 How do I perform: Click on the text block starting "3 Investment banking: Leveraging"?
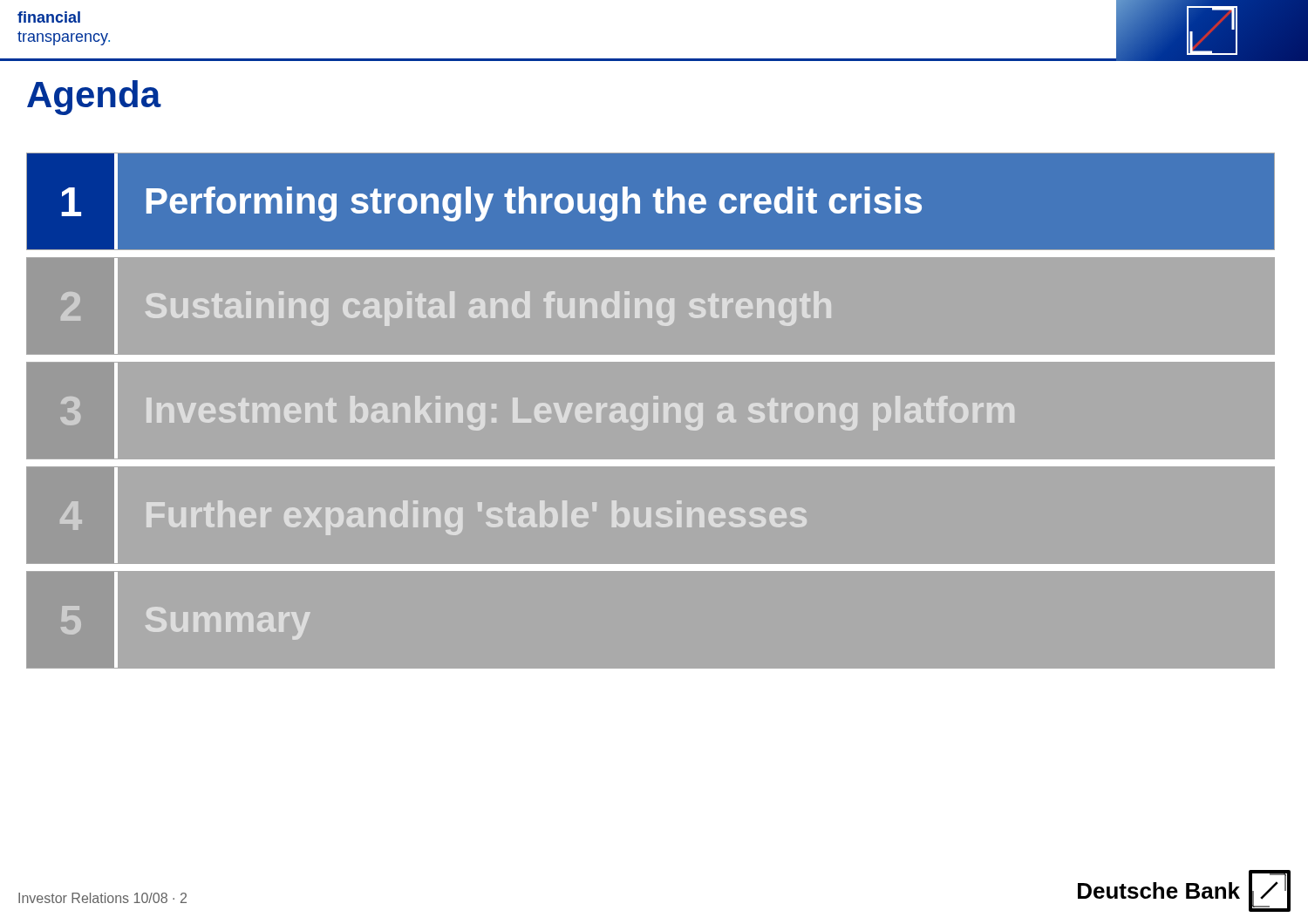651,411
